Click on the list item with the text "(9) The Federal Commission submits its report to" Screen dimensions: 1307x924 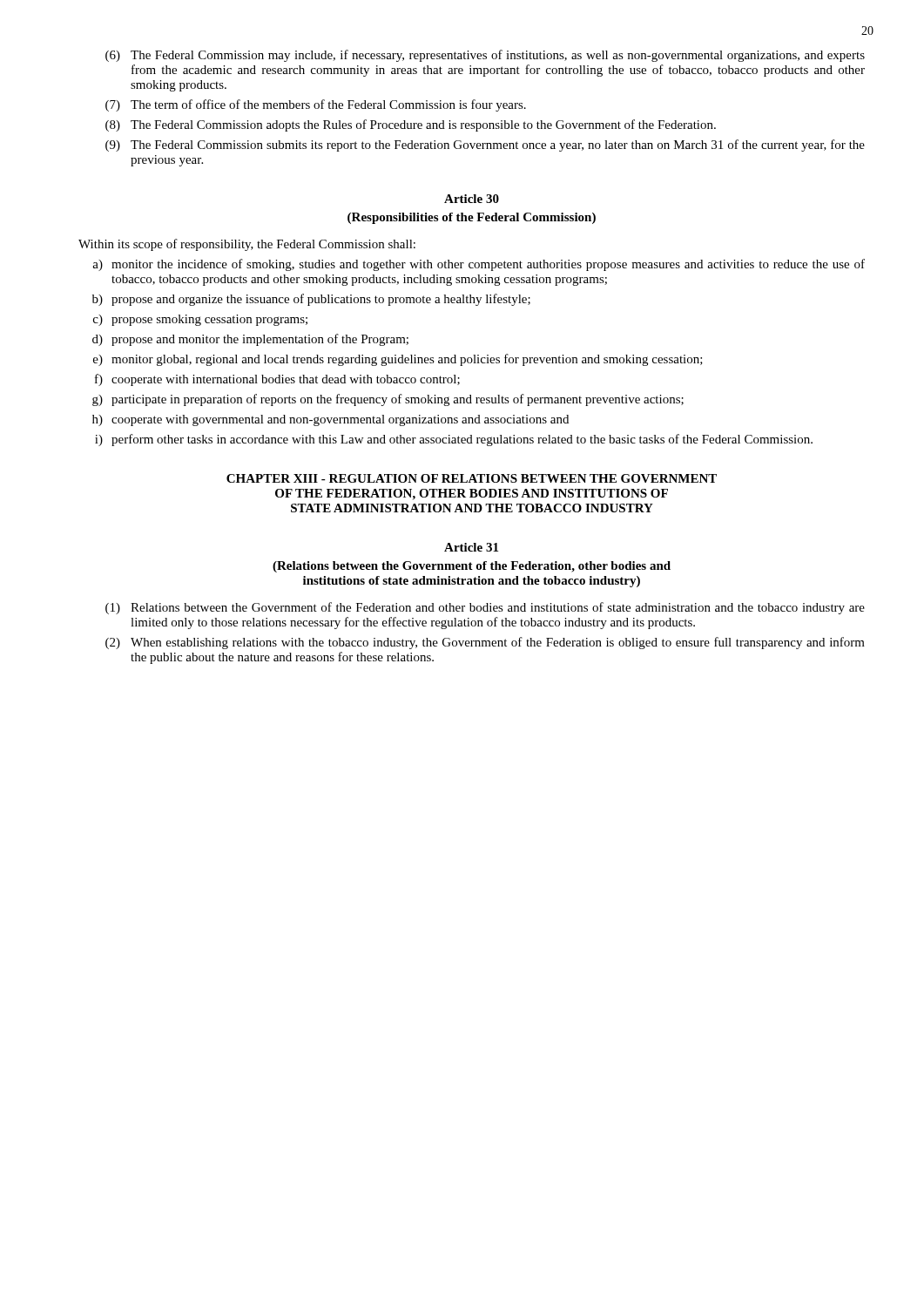tap(472, 152)
